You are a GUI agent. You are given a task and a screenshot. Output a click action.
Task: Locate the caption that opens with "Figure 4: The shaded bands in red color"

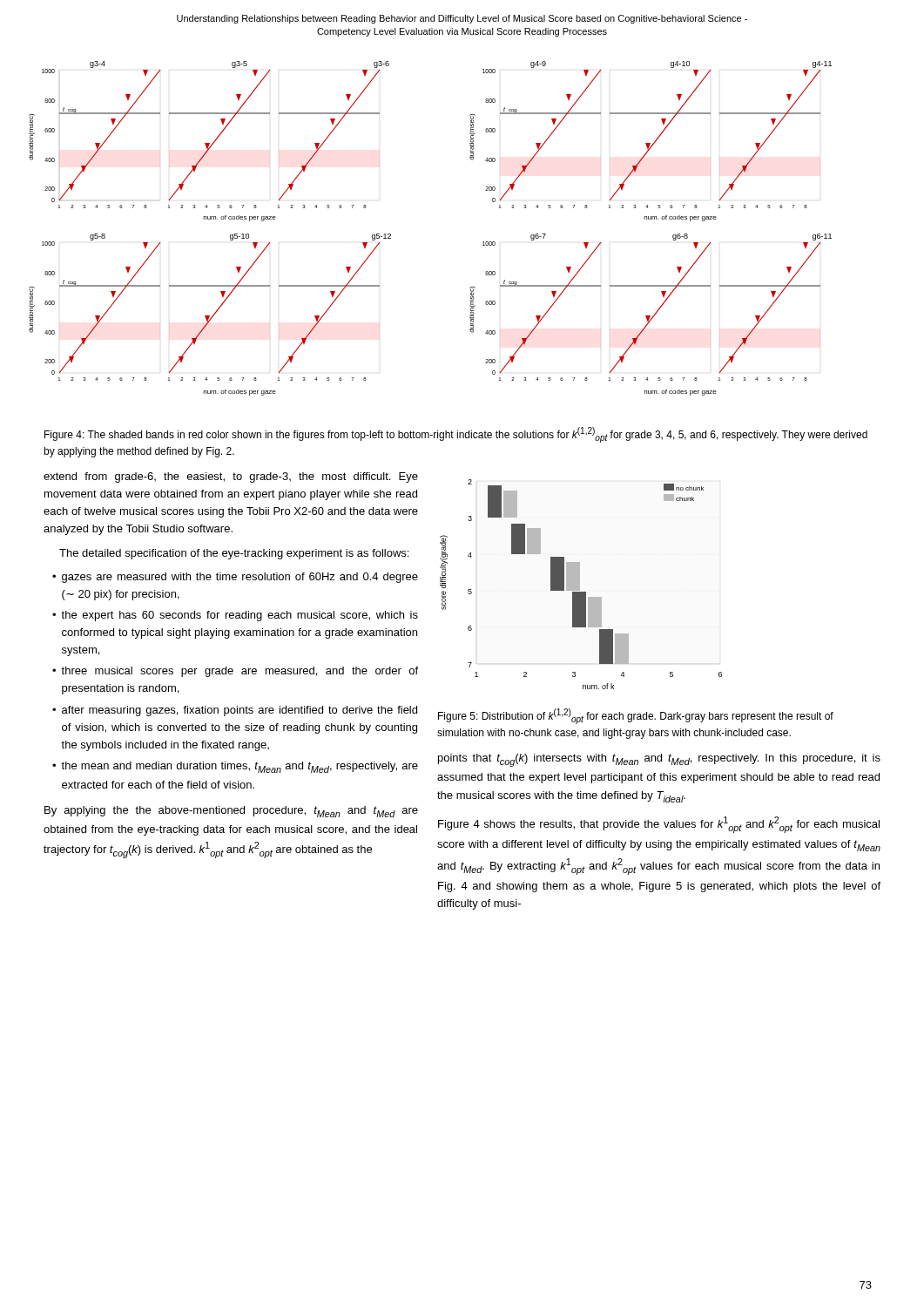pos(456,442)
